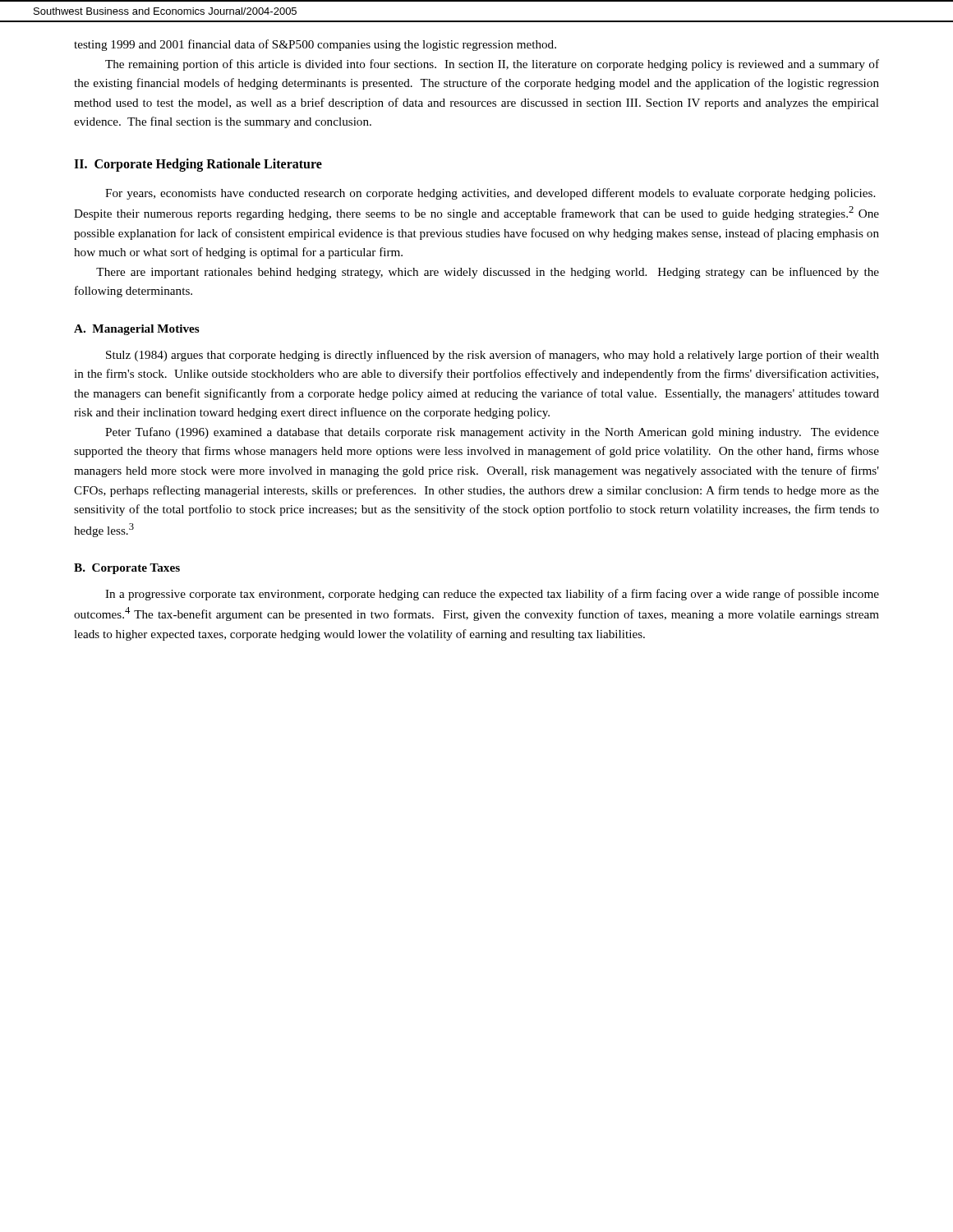This screenshot has height=1232, width=953.
Task: Find the text block that reads "For years, economists"
Action: [x=476, y=242]
